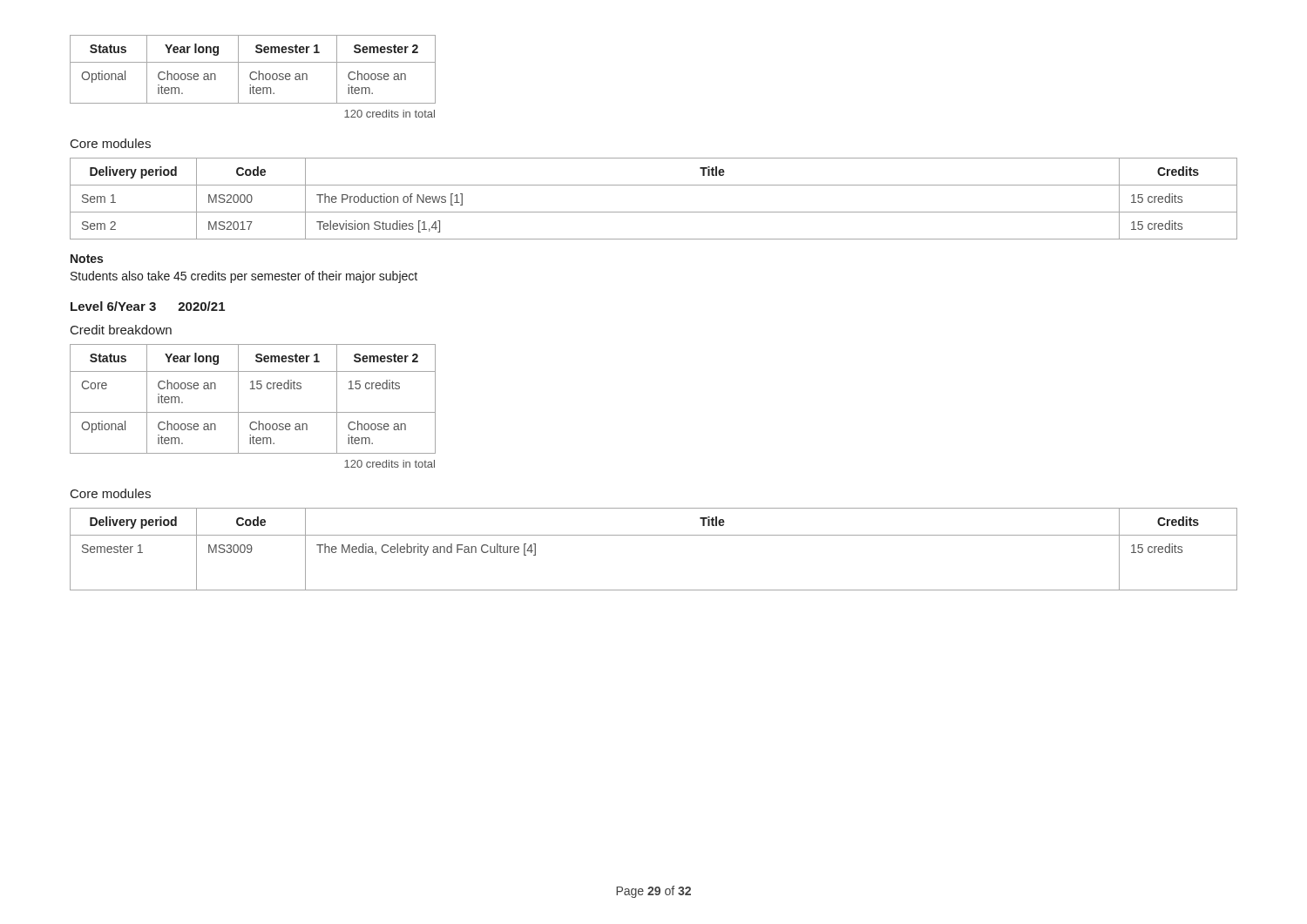
Task: Select the table that reads "The Media, Celebrity and Fan"
Action: (654, 549)
